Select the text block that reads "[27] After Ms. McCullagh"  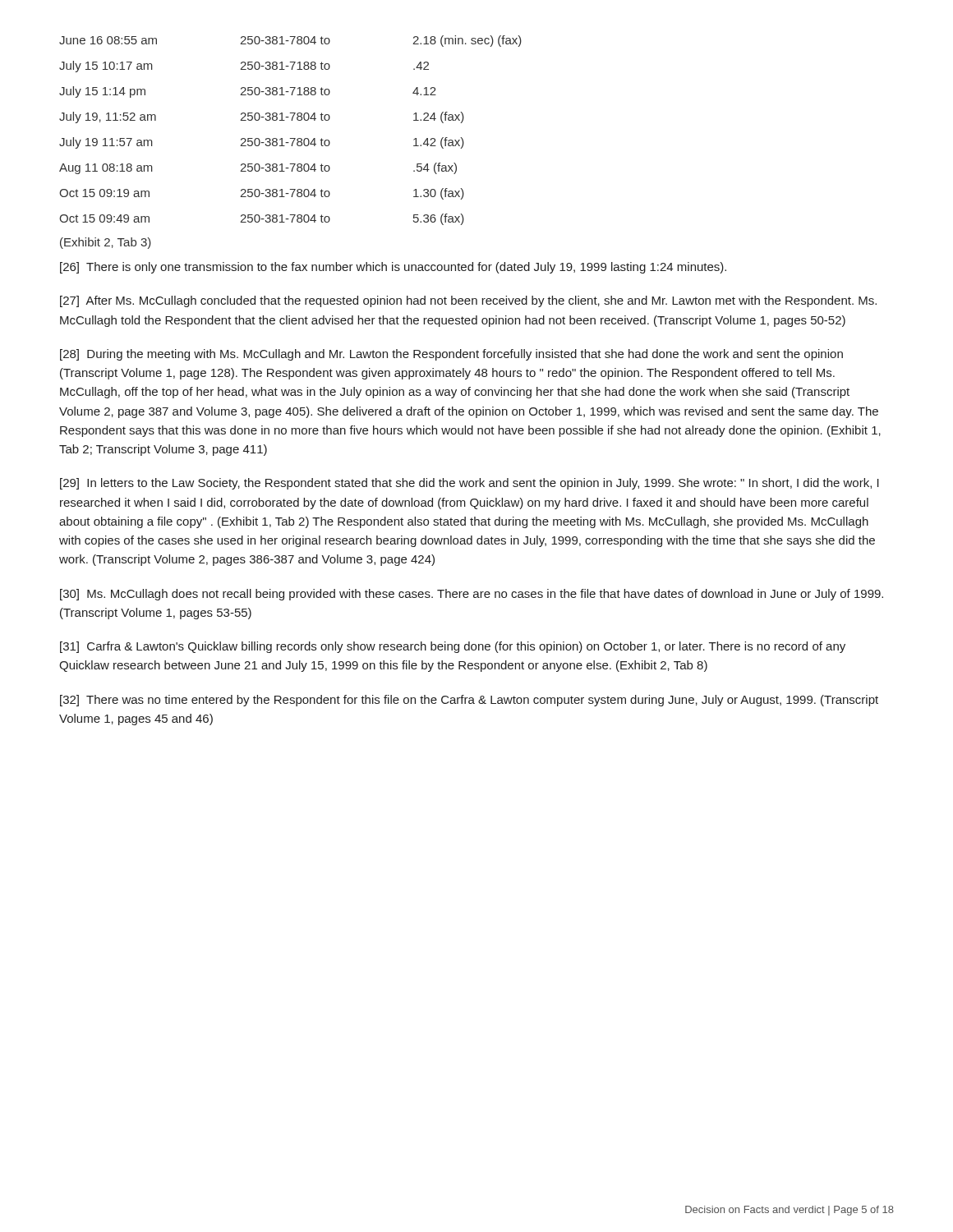[468, 310]
